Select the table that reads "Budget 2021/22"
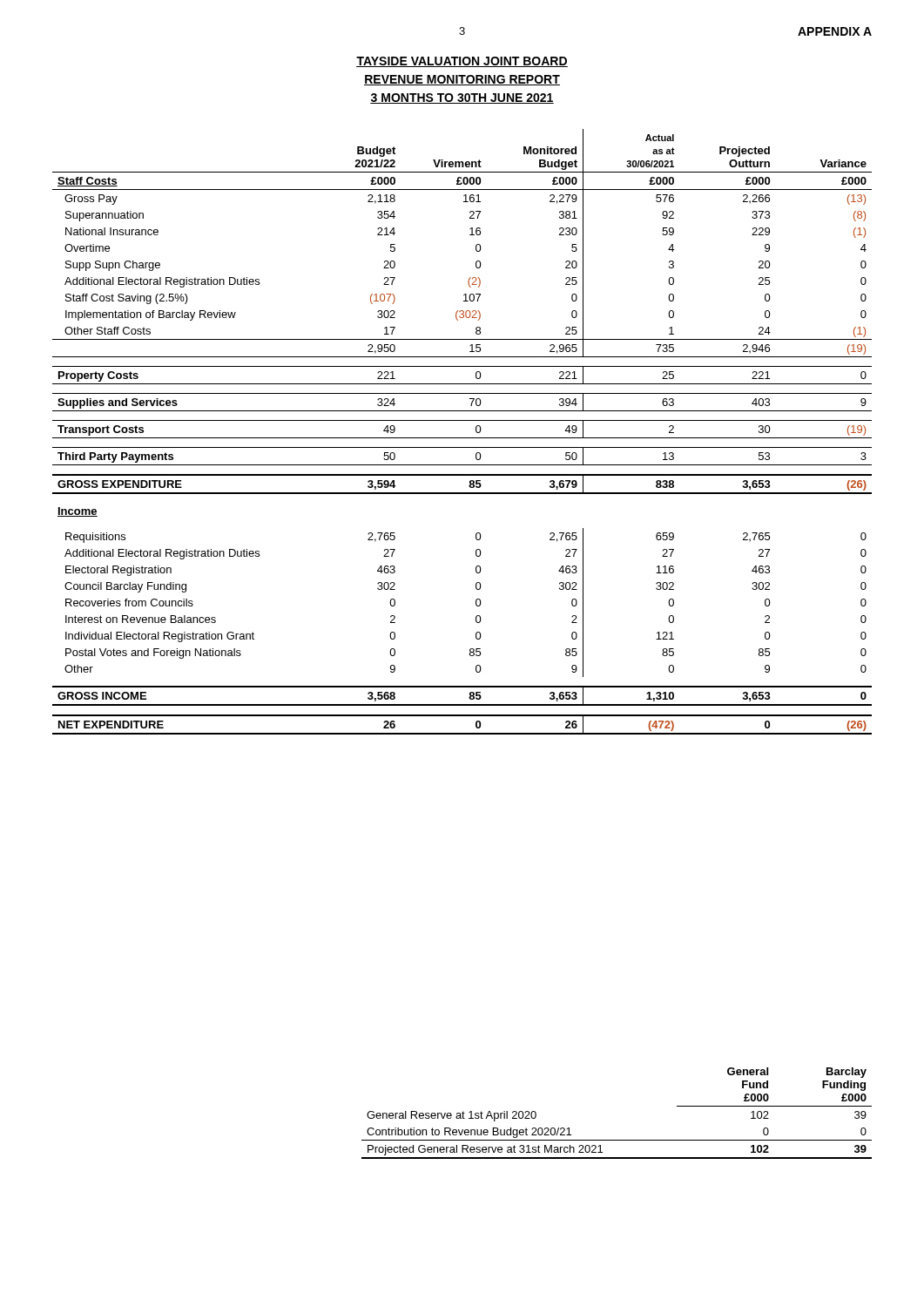 click(x=462, y=432)
